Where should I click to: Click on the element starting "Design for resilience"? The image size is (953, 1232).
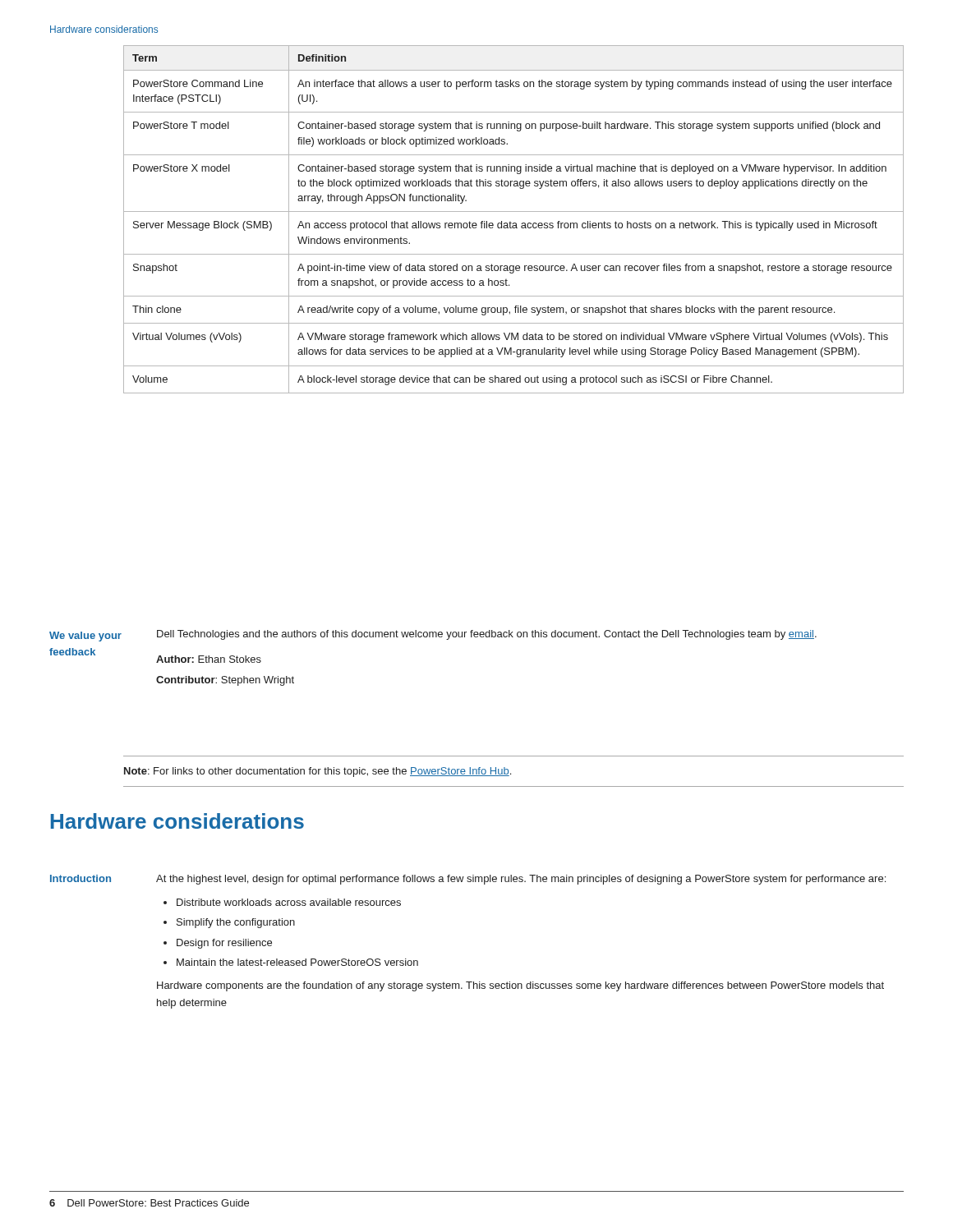coord(224,942)
